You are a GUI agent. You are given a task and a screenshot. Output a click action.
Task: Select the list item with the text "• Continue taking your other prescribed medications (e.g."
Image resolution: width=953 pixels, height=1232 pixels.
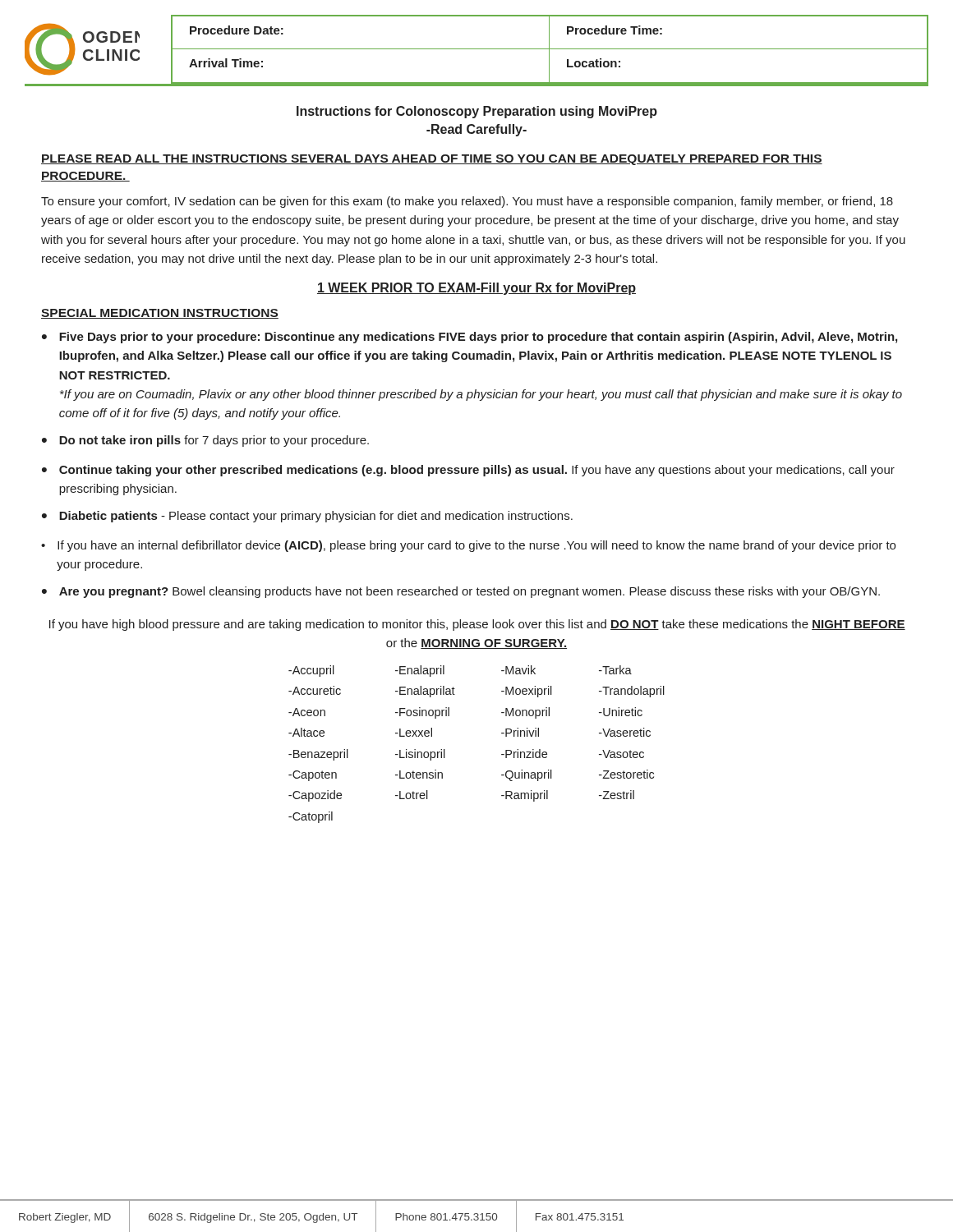pos(476,479)
